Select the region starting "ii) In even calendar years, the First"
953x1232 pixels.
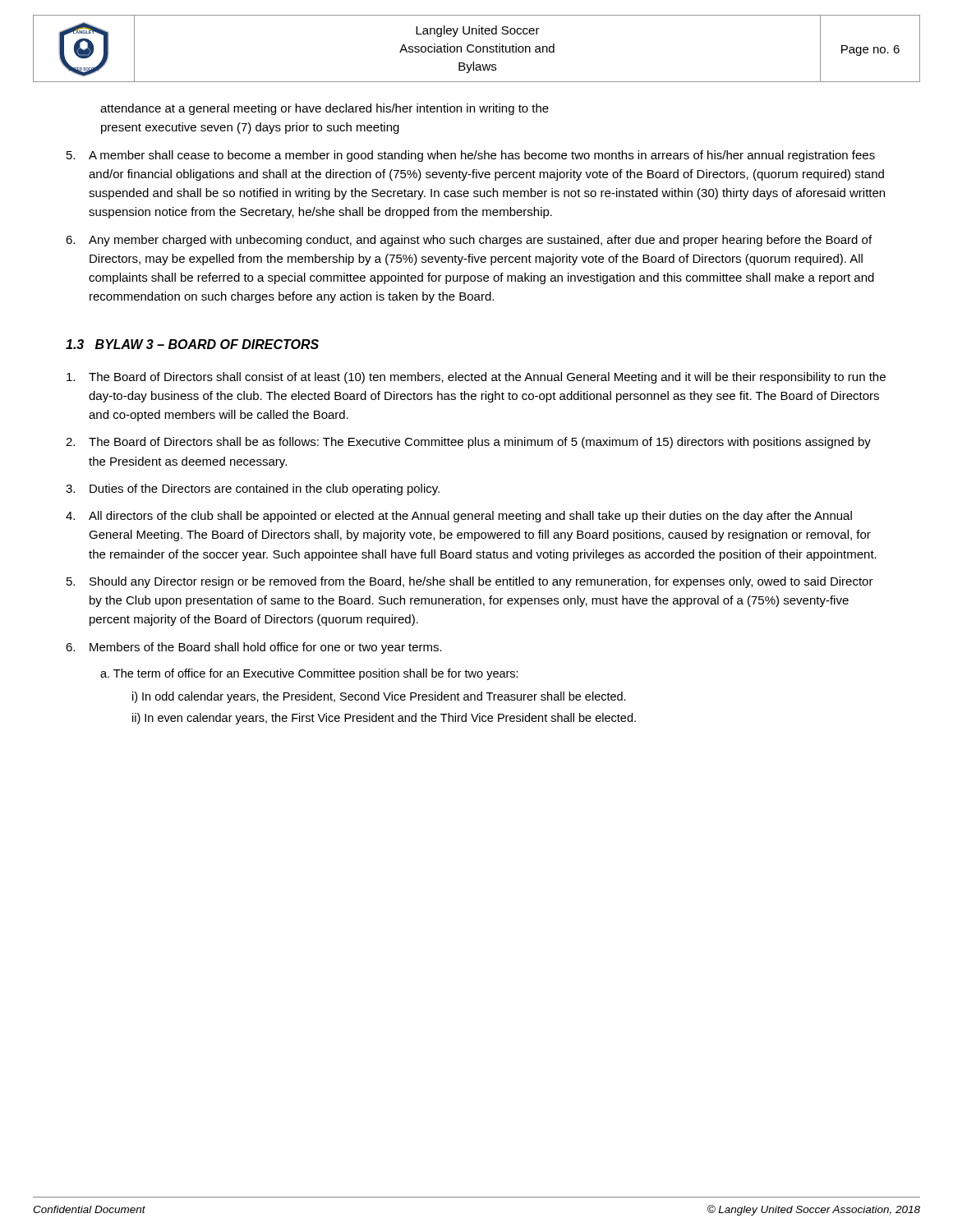tap(384, 718)
